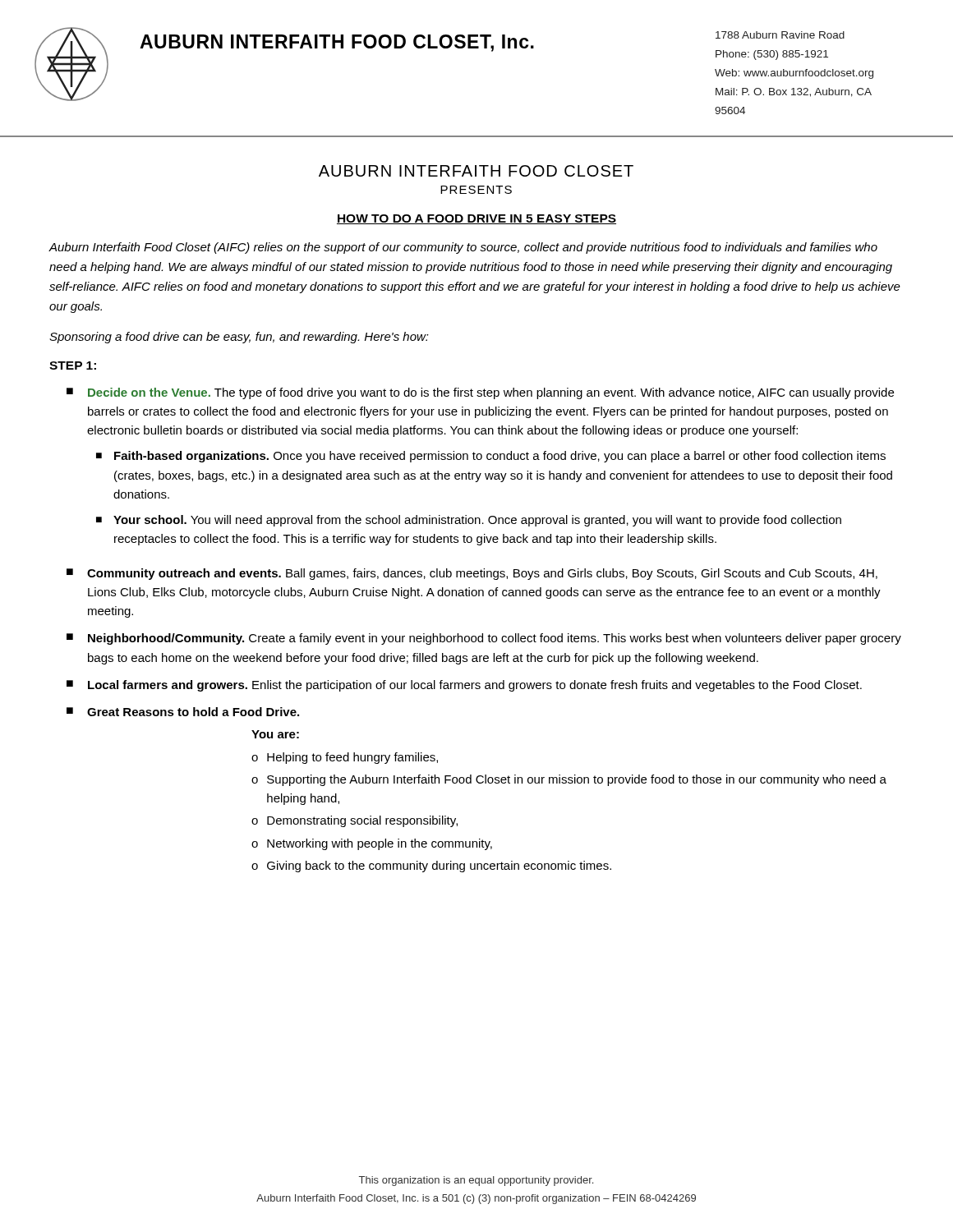Point to the block beginning "■ Decide on the Venue. The type of"

click(x=485, y=469)
